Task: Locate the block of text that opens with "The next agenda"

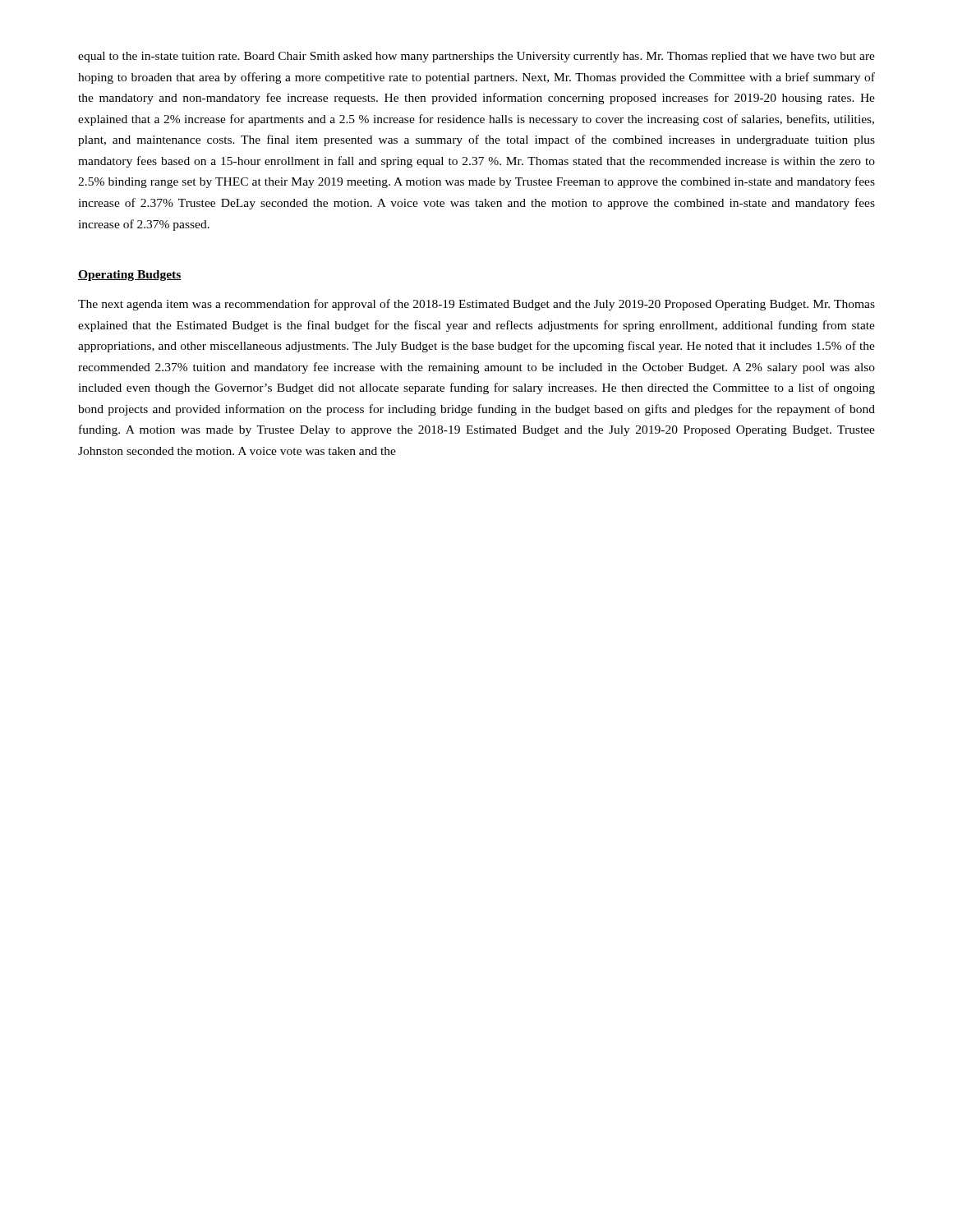Action: pyautogui.click(x=476, y=377)
